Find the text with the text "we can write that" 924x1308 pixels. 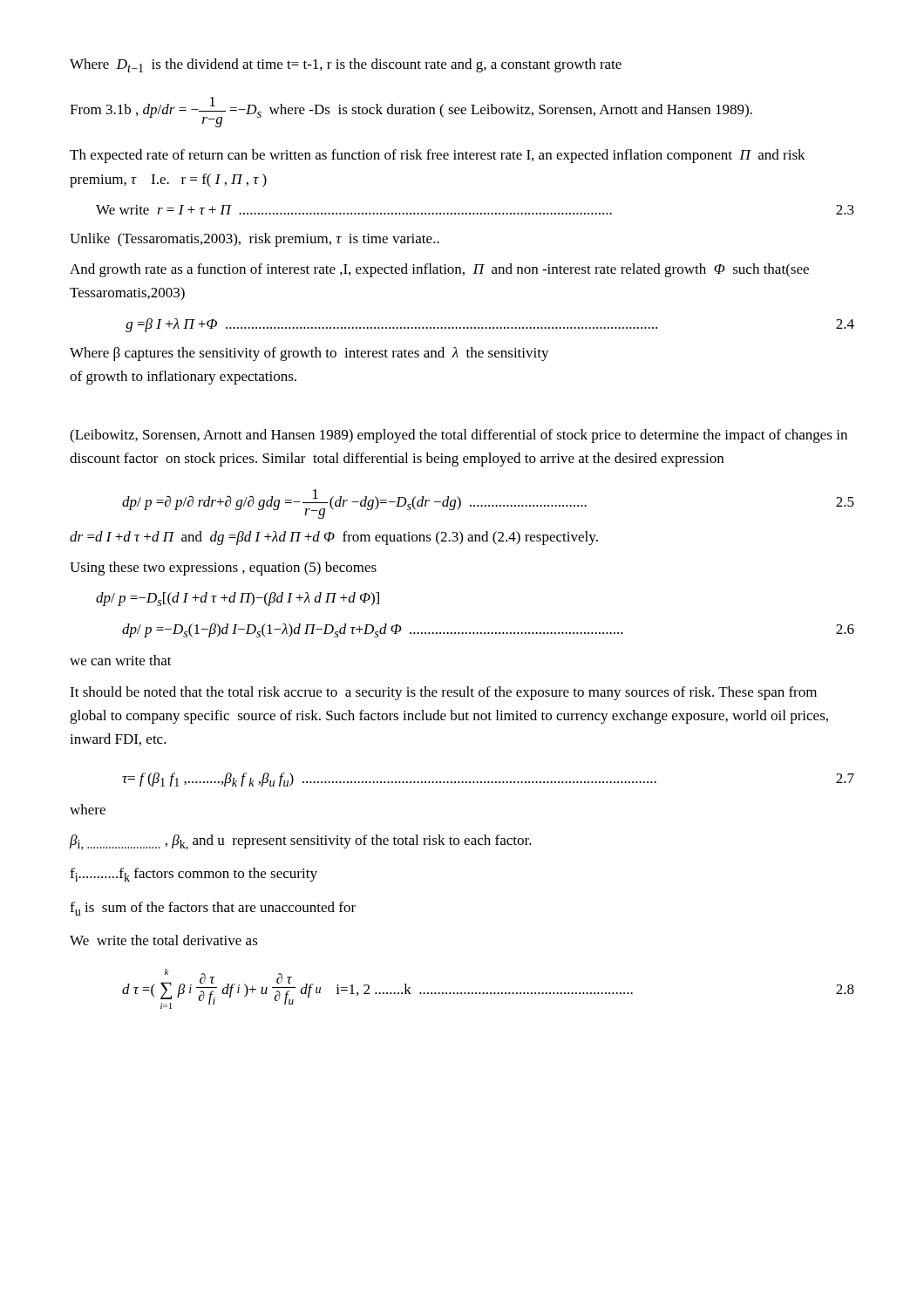point(121,661)
